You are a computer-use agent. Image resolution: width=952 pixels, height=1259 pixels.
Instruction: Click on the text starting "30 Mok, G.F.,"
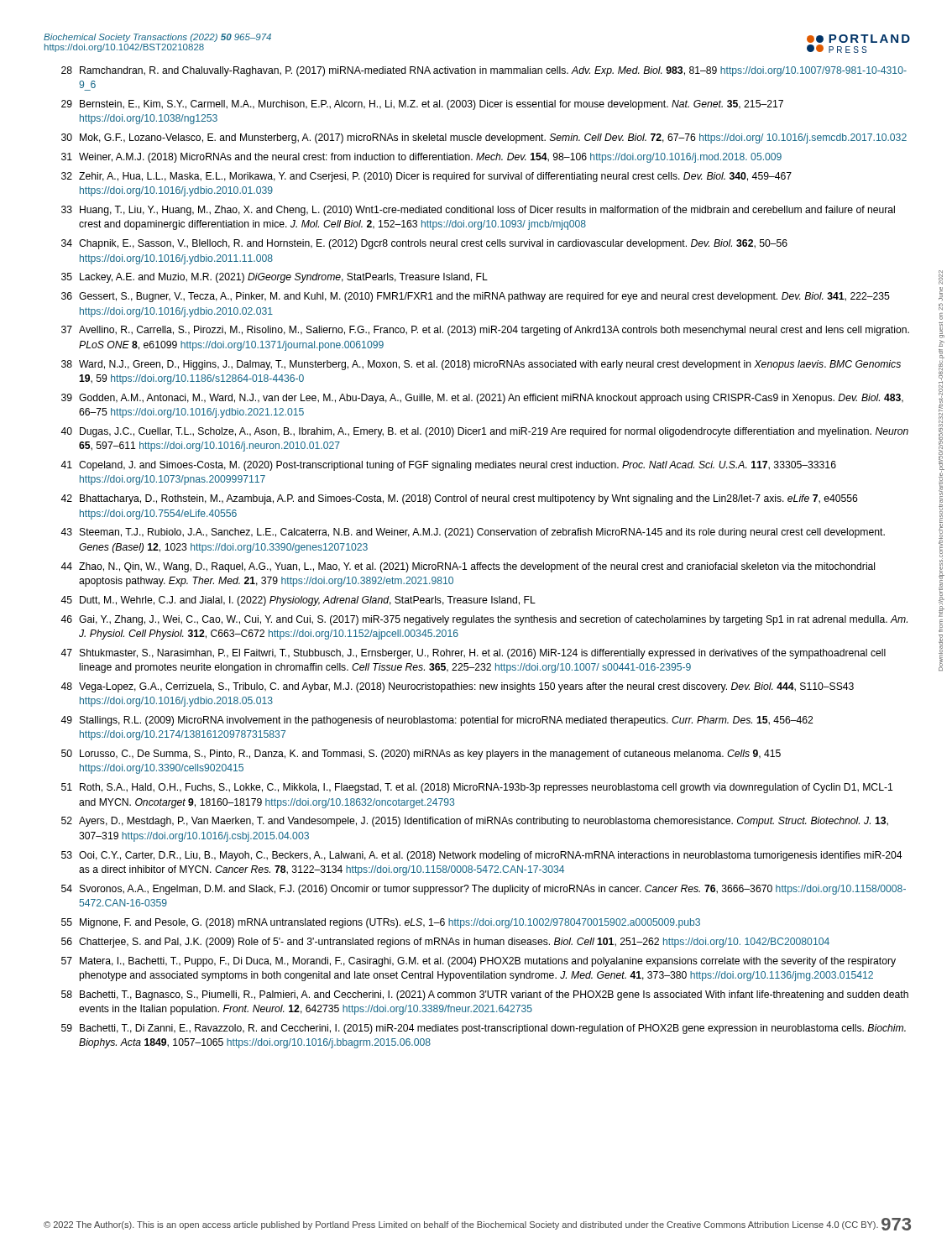[x=478, y=138]
